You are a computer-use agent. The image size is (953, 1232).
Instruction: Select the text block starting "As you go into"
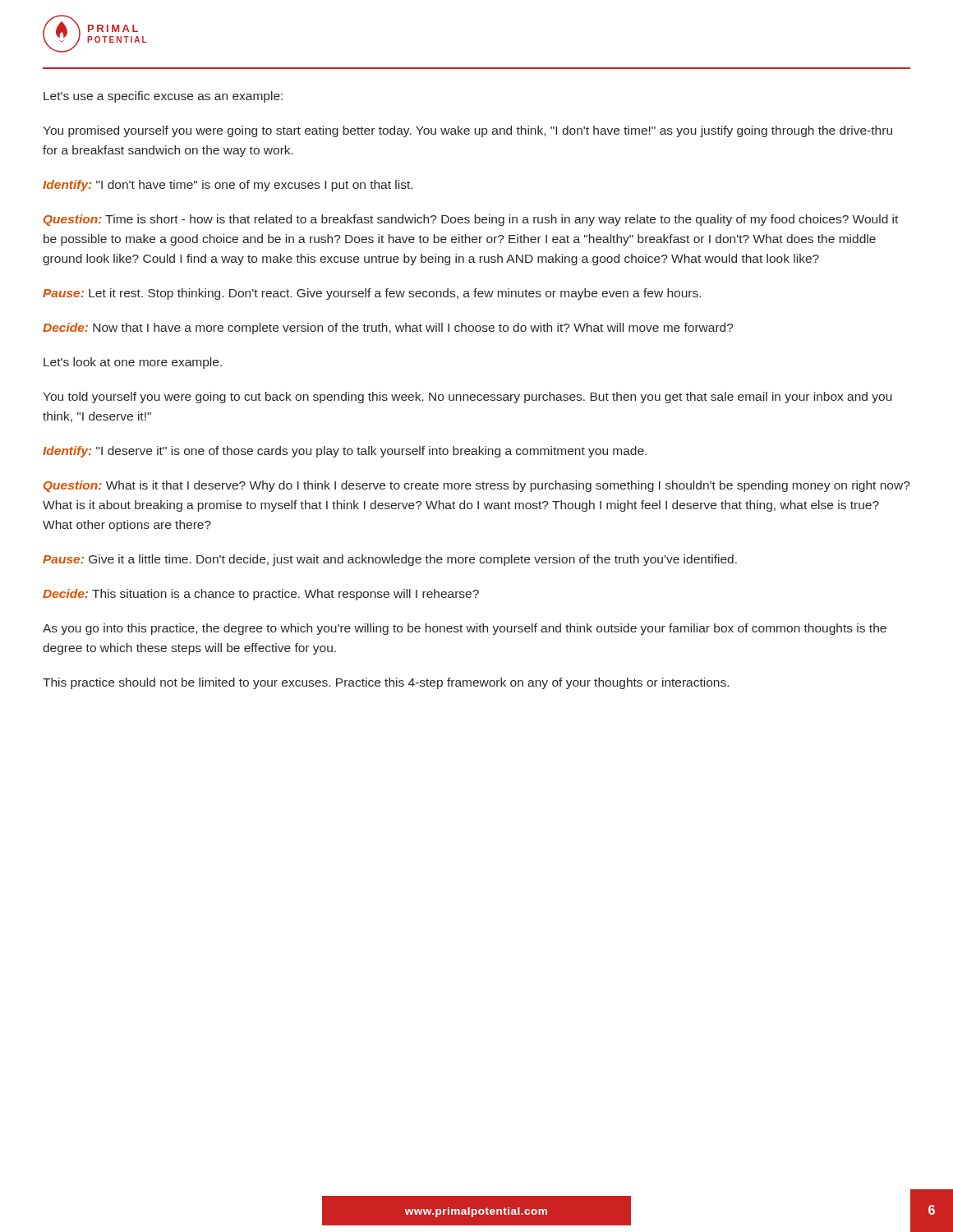coord(465,638)
